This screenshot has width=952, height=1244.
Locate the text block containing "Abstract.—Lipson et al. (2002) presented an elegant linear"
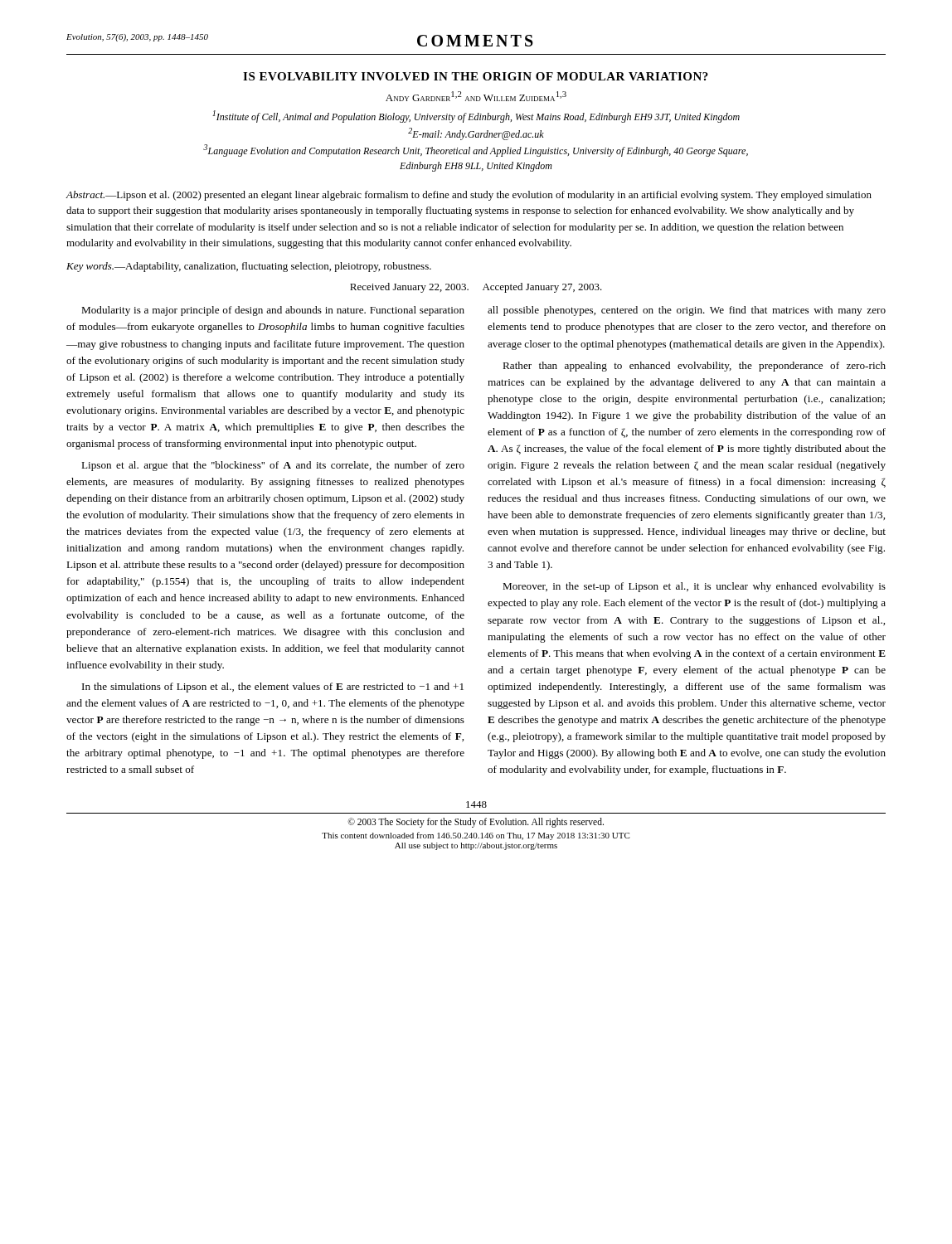[476, 219]
